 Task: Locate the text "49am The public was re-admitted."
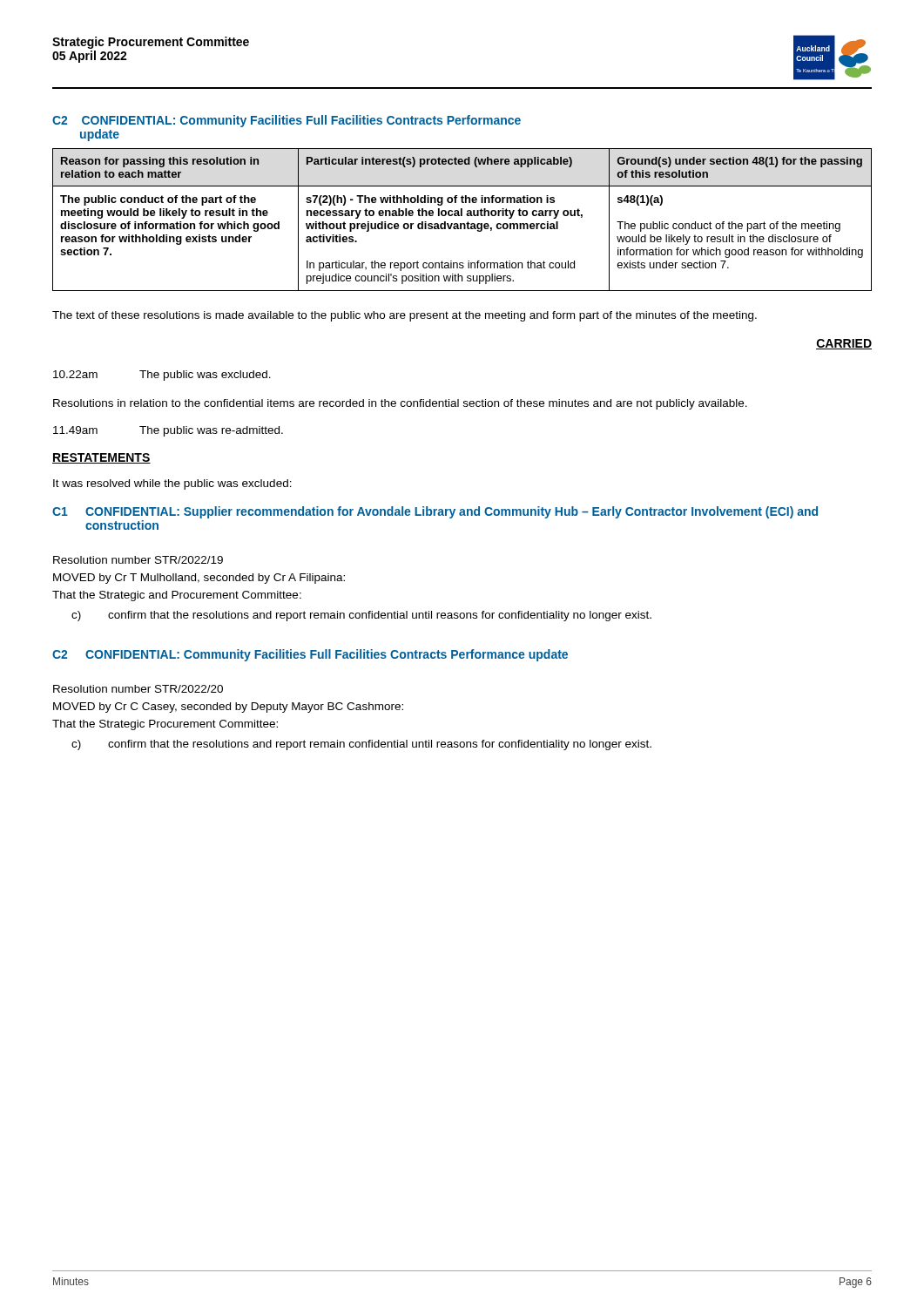(x=168, y=431)
